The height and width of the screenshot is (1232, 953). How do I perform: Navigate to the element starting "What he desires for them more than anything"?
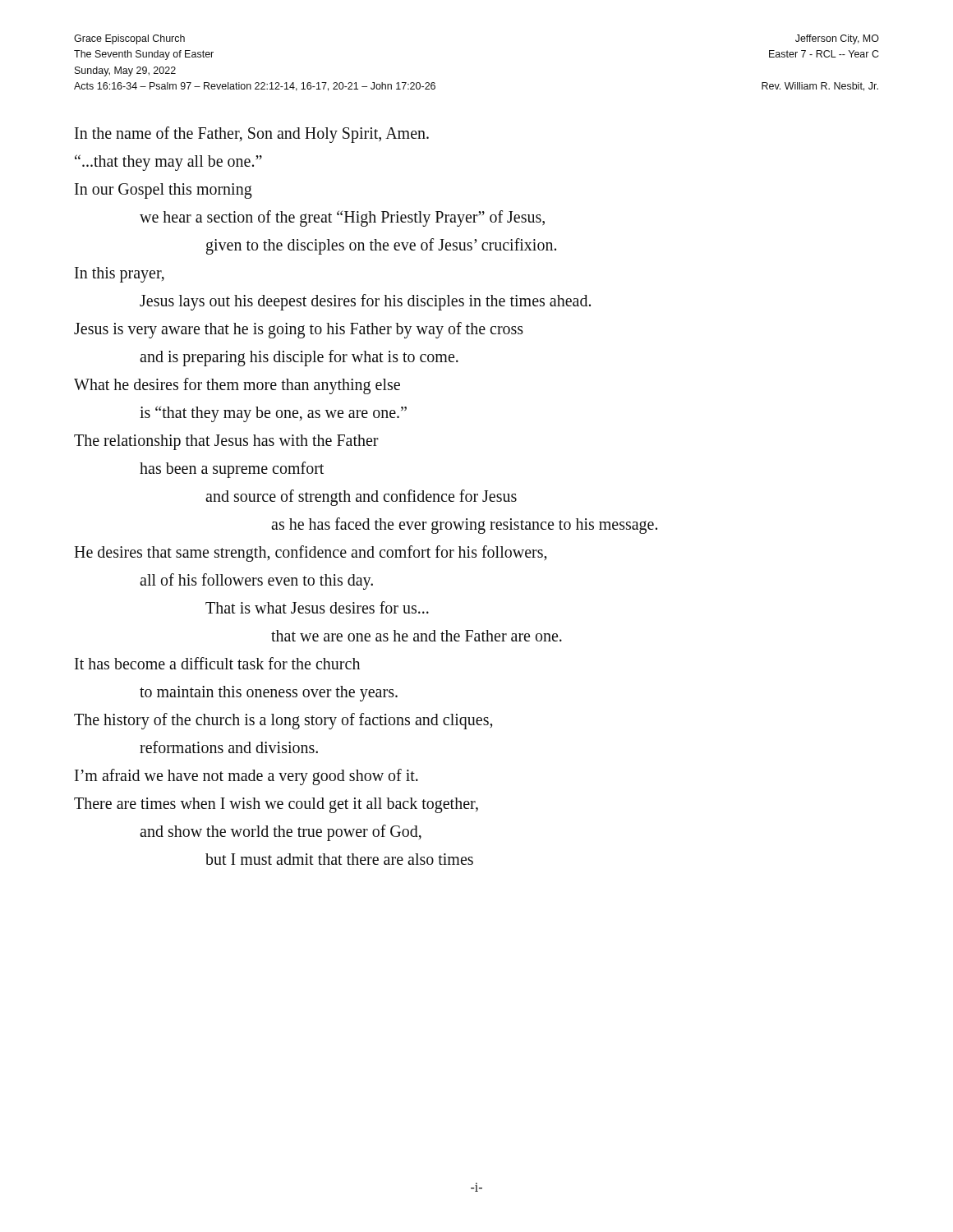pos(237,386)
